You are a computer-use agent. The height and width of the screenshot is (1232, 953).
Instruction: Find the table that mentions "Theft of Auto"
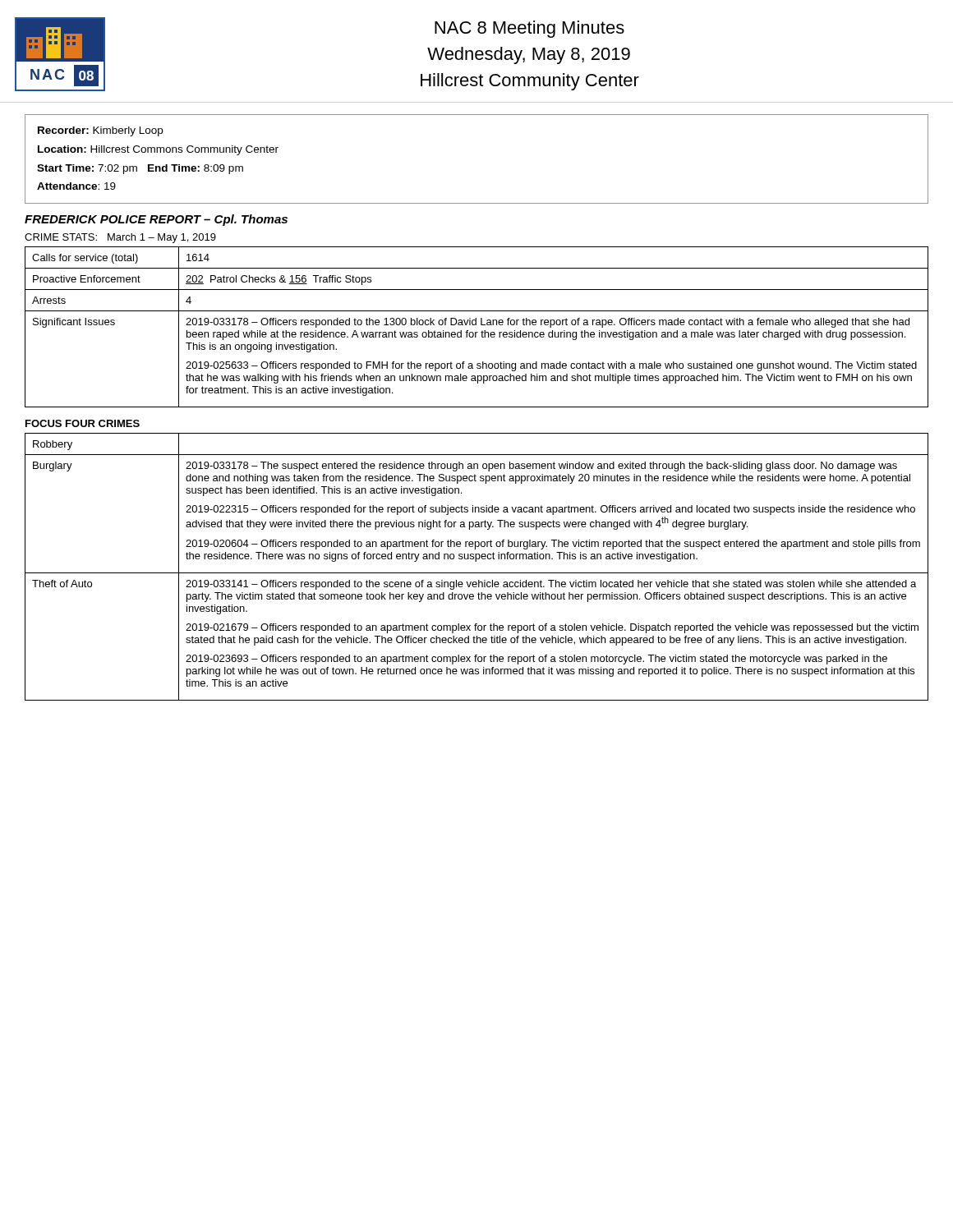click(x=476, y=567)
